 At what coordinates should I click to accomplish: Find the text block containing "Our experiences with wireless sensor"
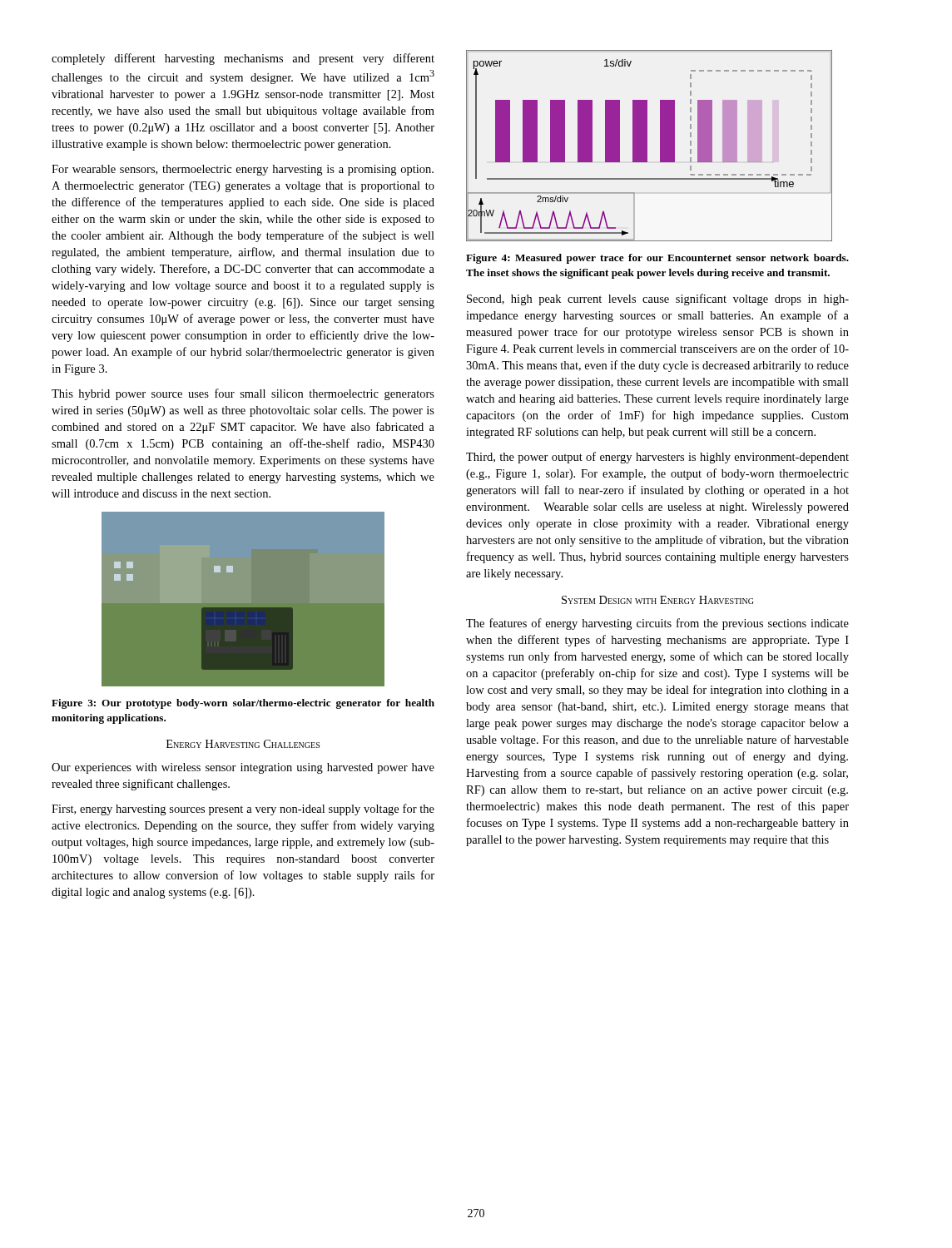click(243, 776)
